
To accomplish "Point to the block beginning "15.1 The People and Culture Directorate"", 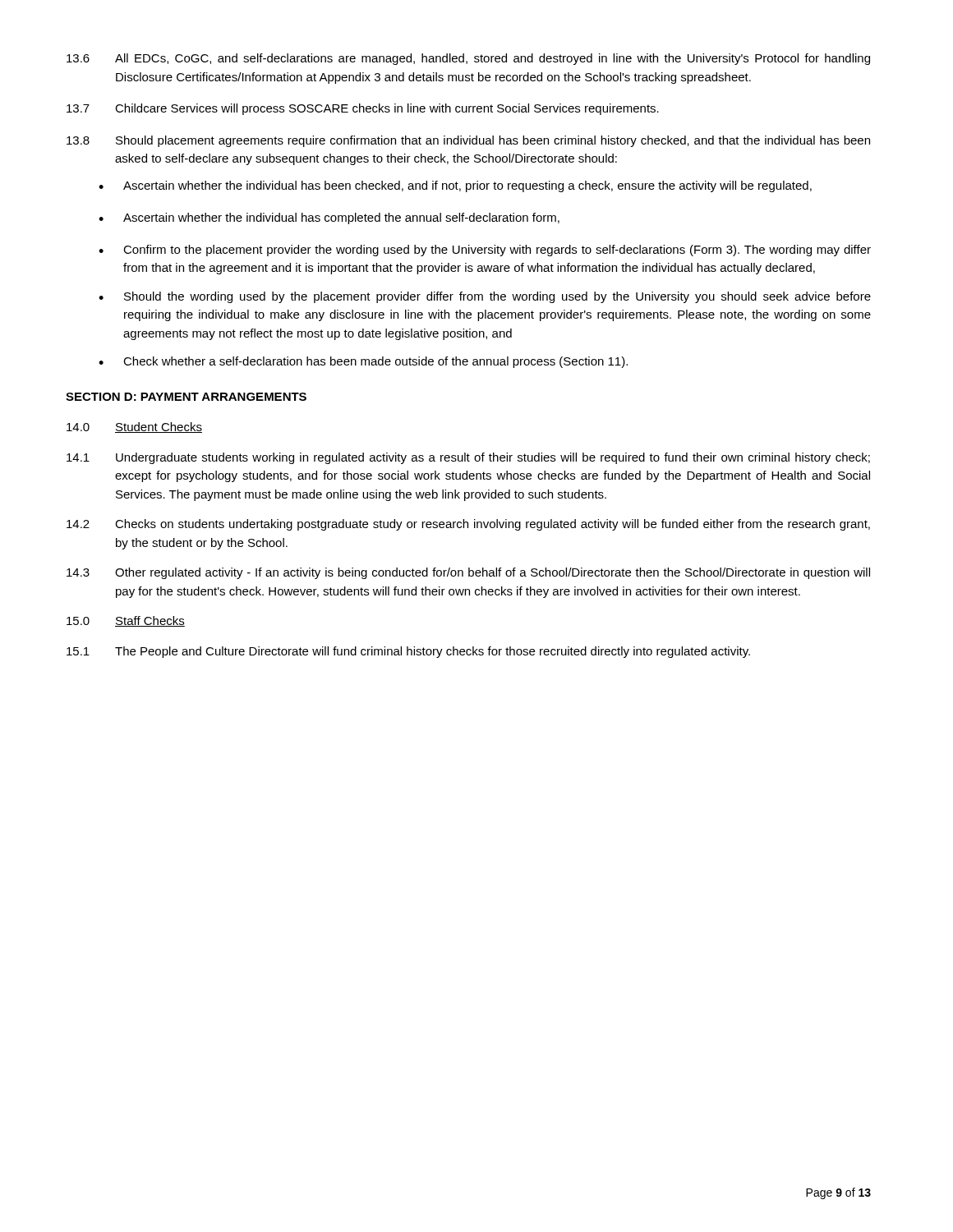I will pos(468,651).
